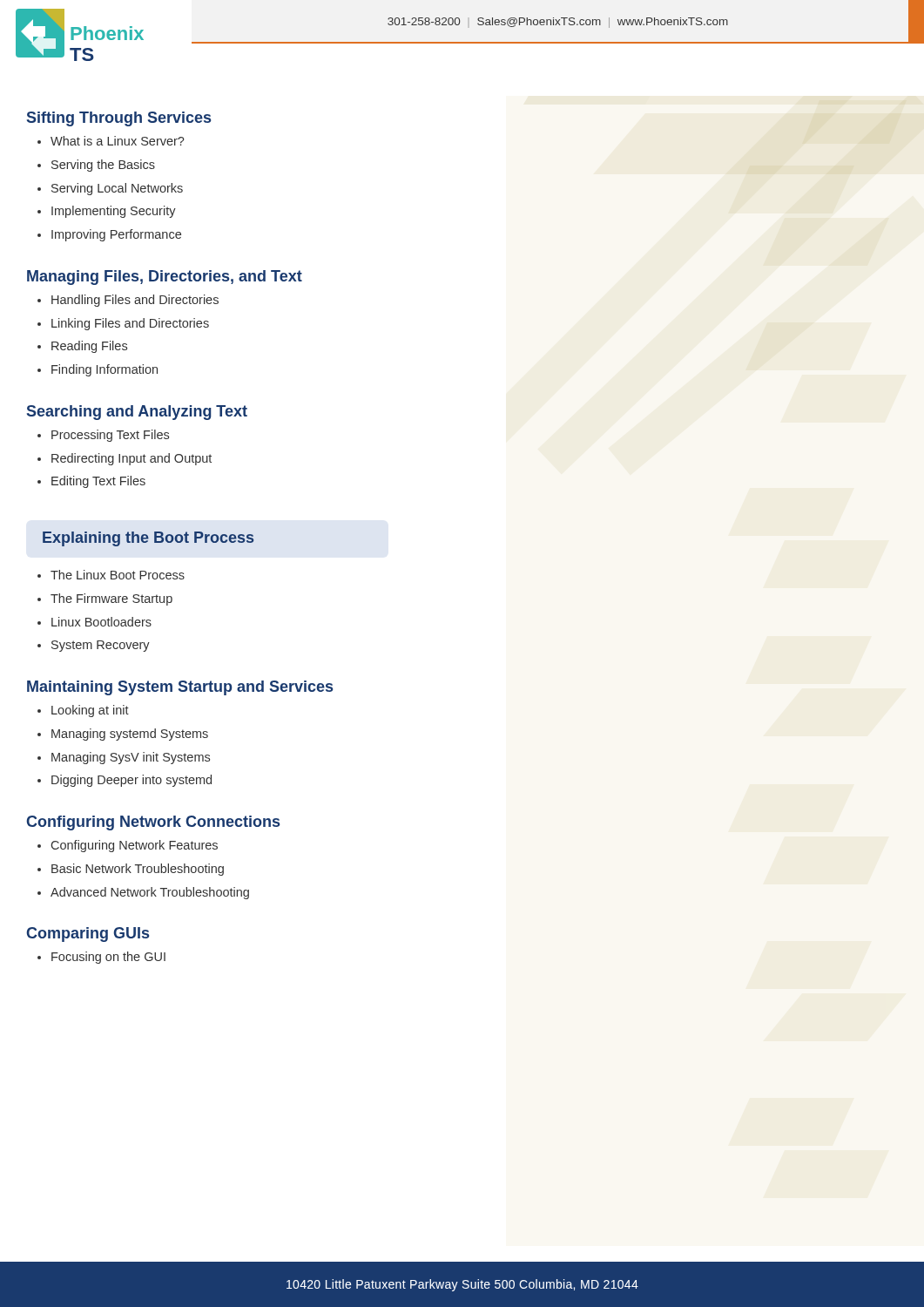Locate the text "Digging Deeper into systemd"
924x1307 pixels.
click(132, 781)
